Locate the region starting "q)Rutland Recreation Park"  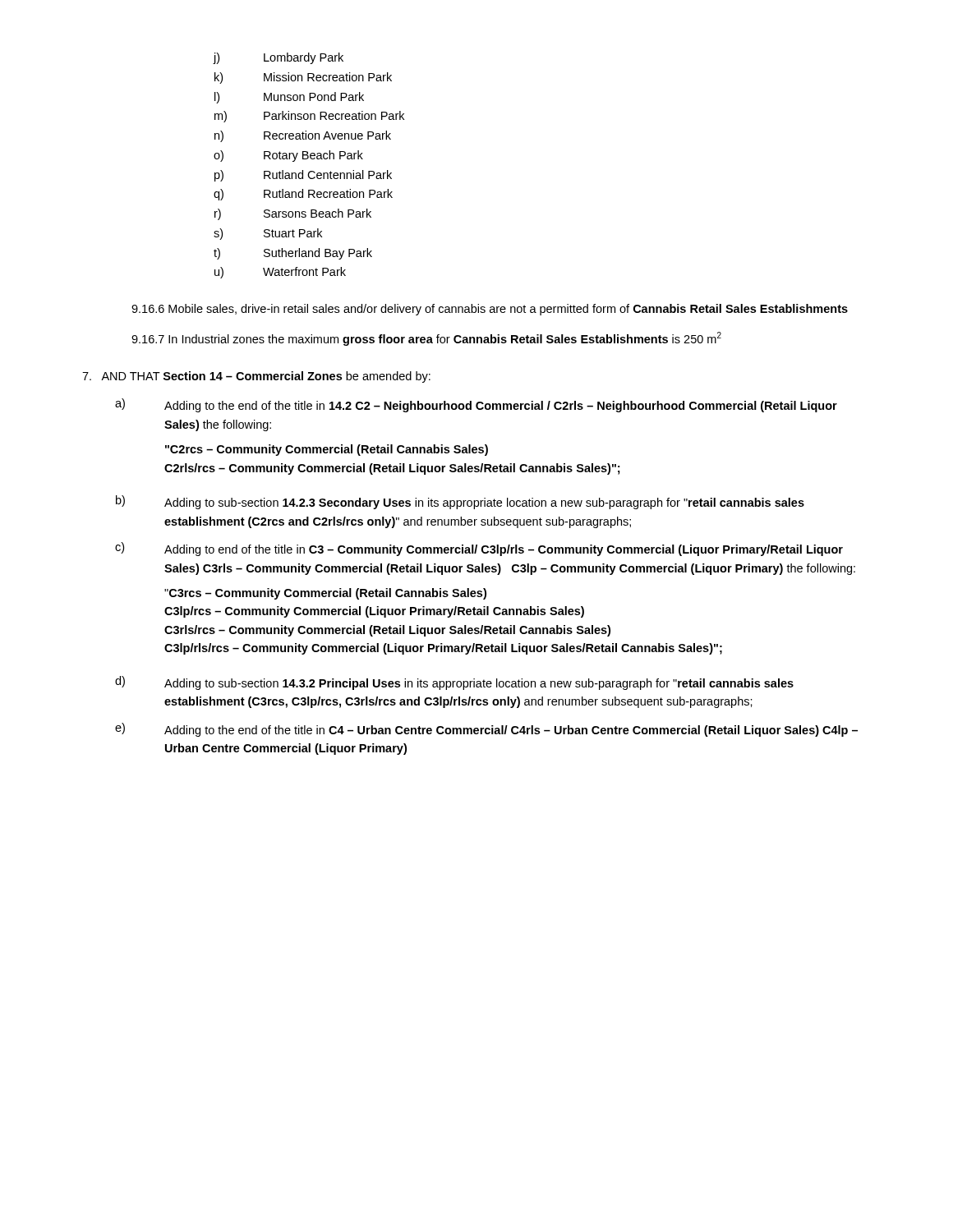click(x=303, y=195)
